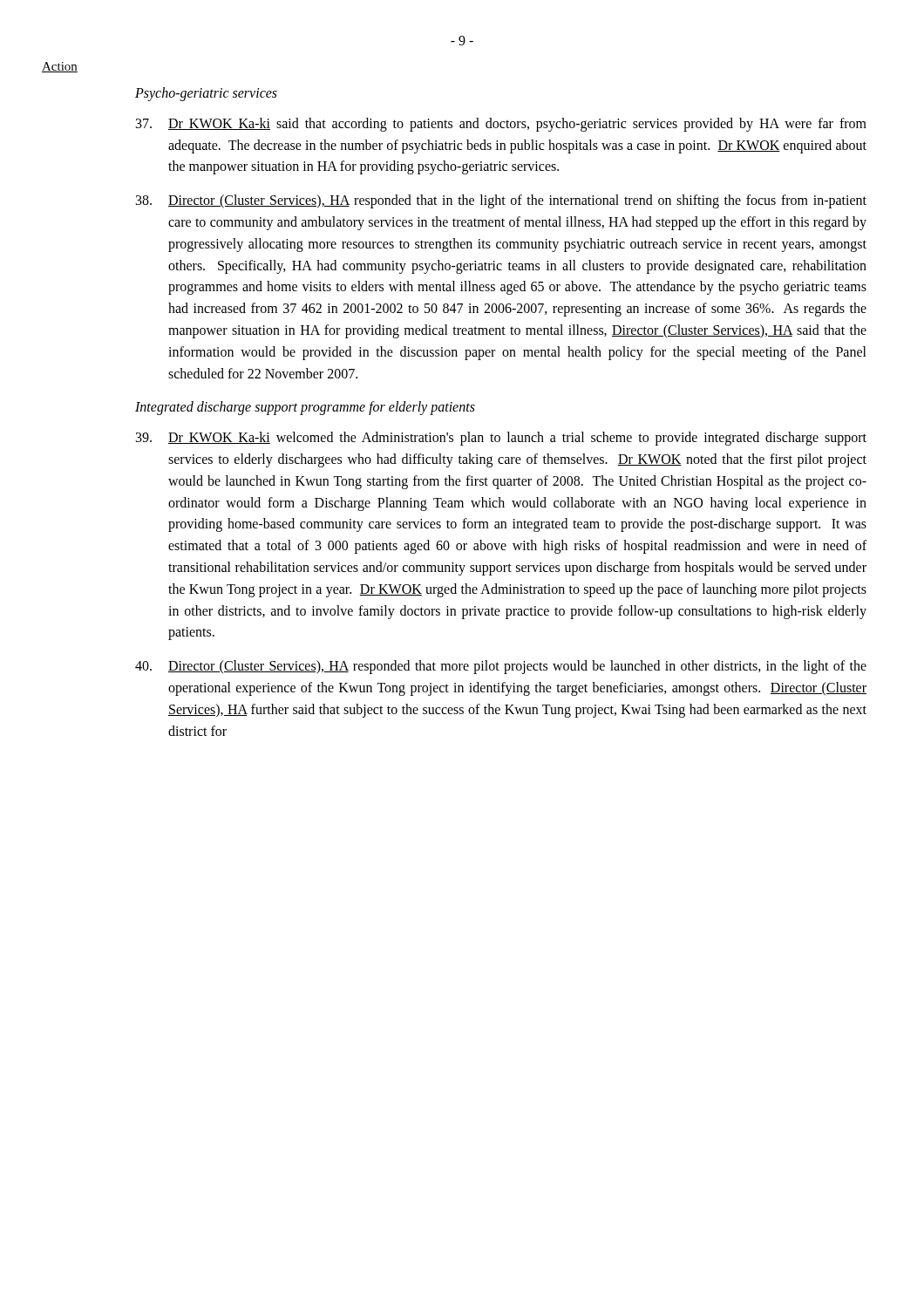The height and width of the screenshot is (1308, 924).
Task: Click on the passage starting "Dr KWOK Ka-ki said that according"
Action: point(501,146)
